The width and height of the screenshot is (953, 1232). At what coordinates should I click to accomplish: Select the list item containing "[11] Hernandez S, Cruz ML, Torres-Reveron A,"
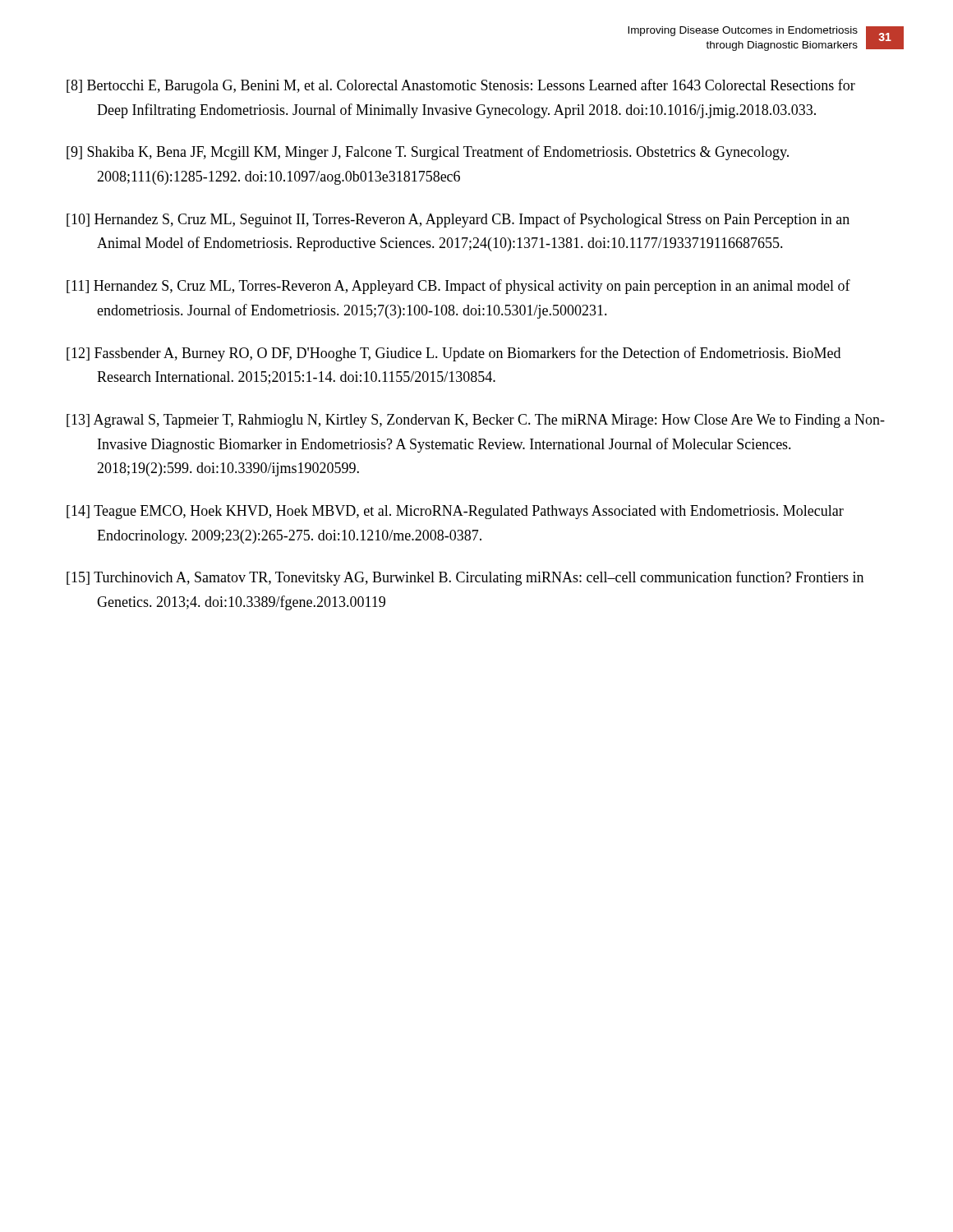pos(476,299)
